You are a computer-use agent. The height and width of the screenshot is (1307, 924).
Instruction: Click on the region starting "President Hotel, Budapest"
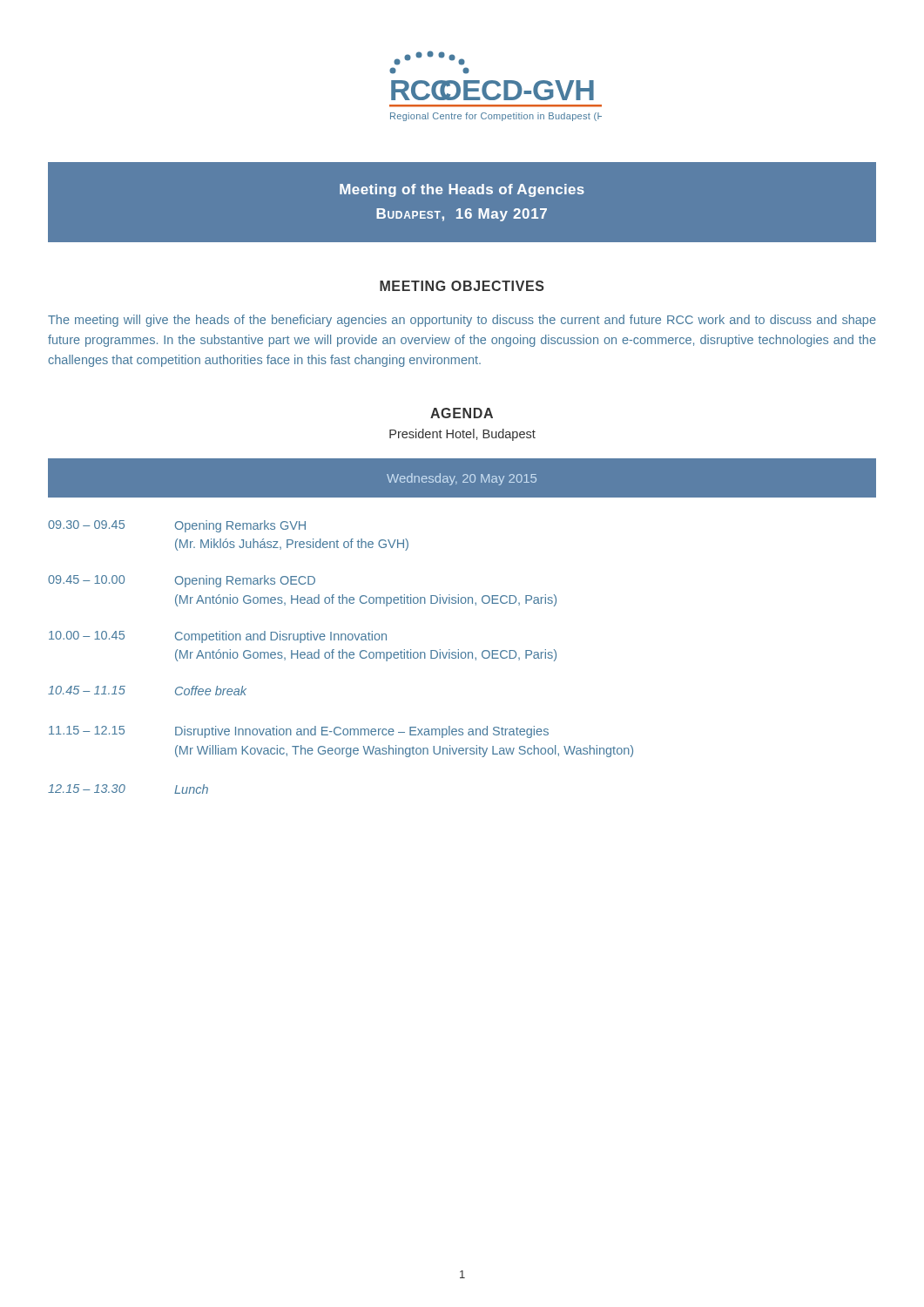pyautogui.click(x=462, y=434)
